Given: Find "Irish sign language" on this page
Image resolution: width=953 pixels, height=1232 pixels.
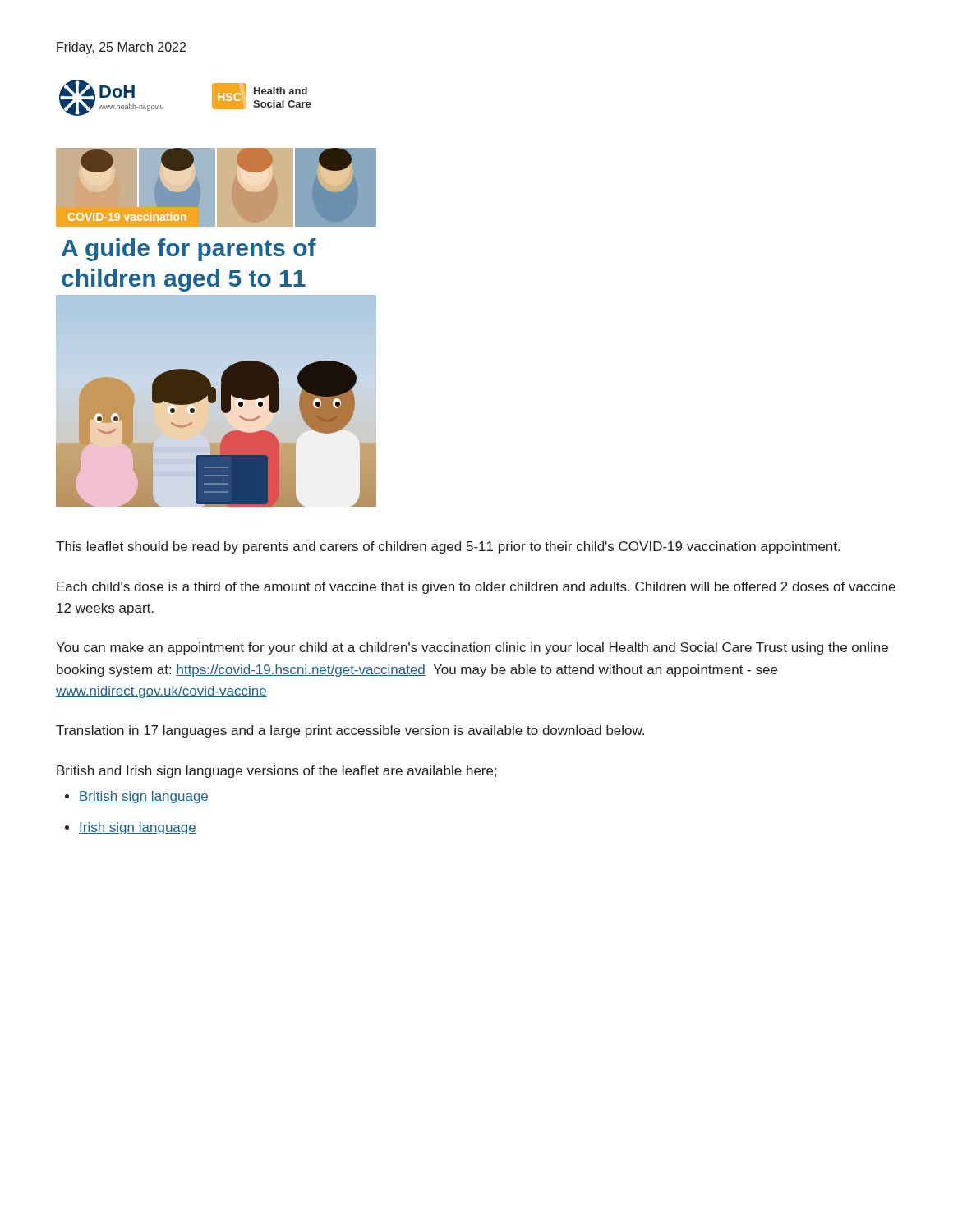Looking at the screenshot, I should pos(138,827).
